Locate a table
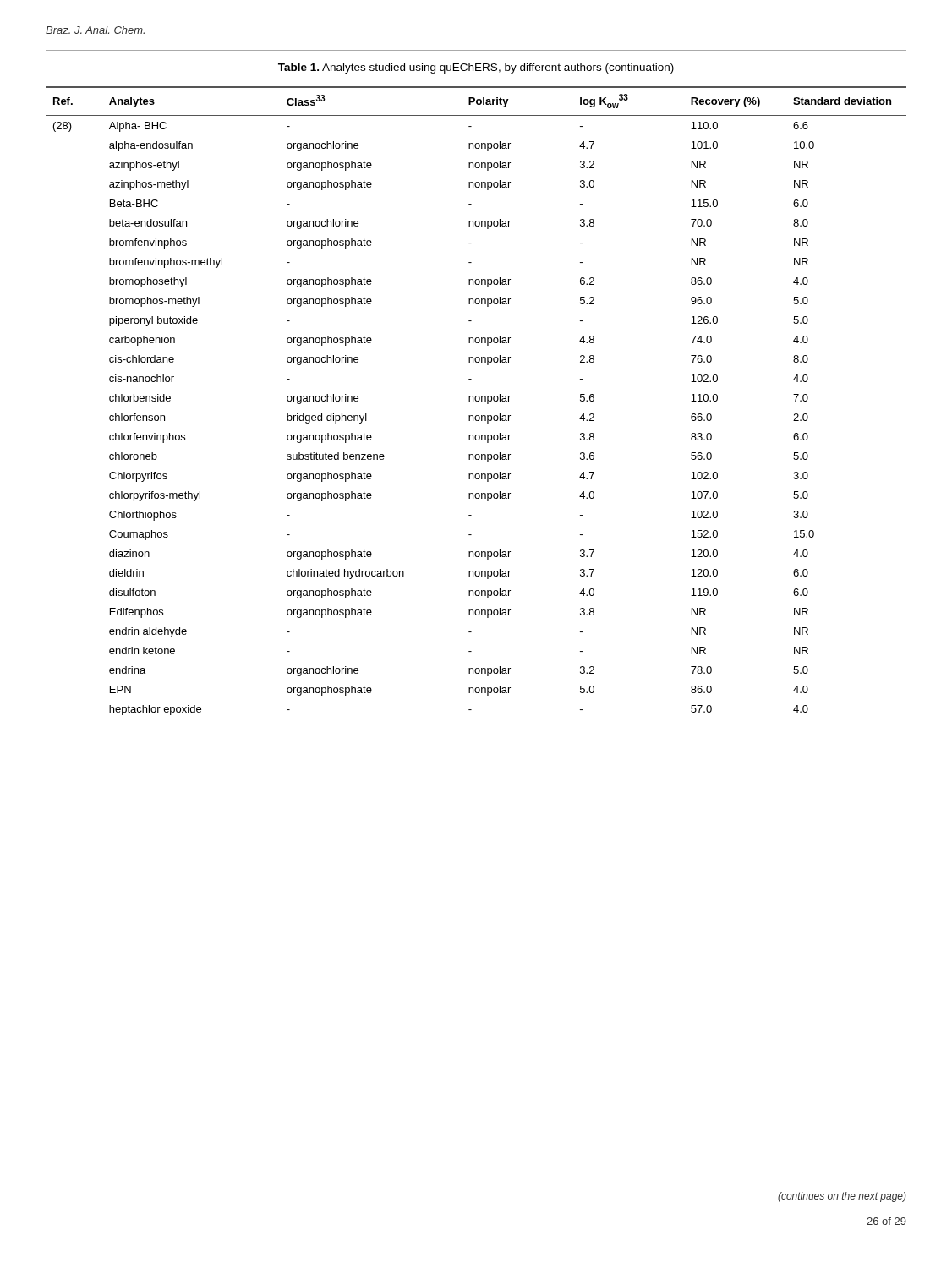952x1268 pixels. (476, 402)
